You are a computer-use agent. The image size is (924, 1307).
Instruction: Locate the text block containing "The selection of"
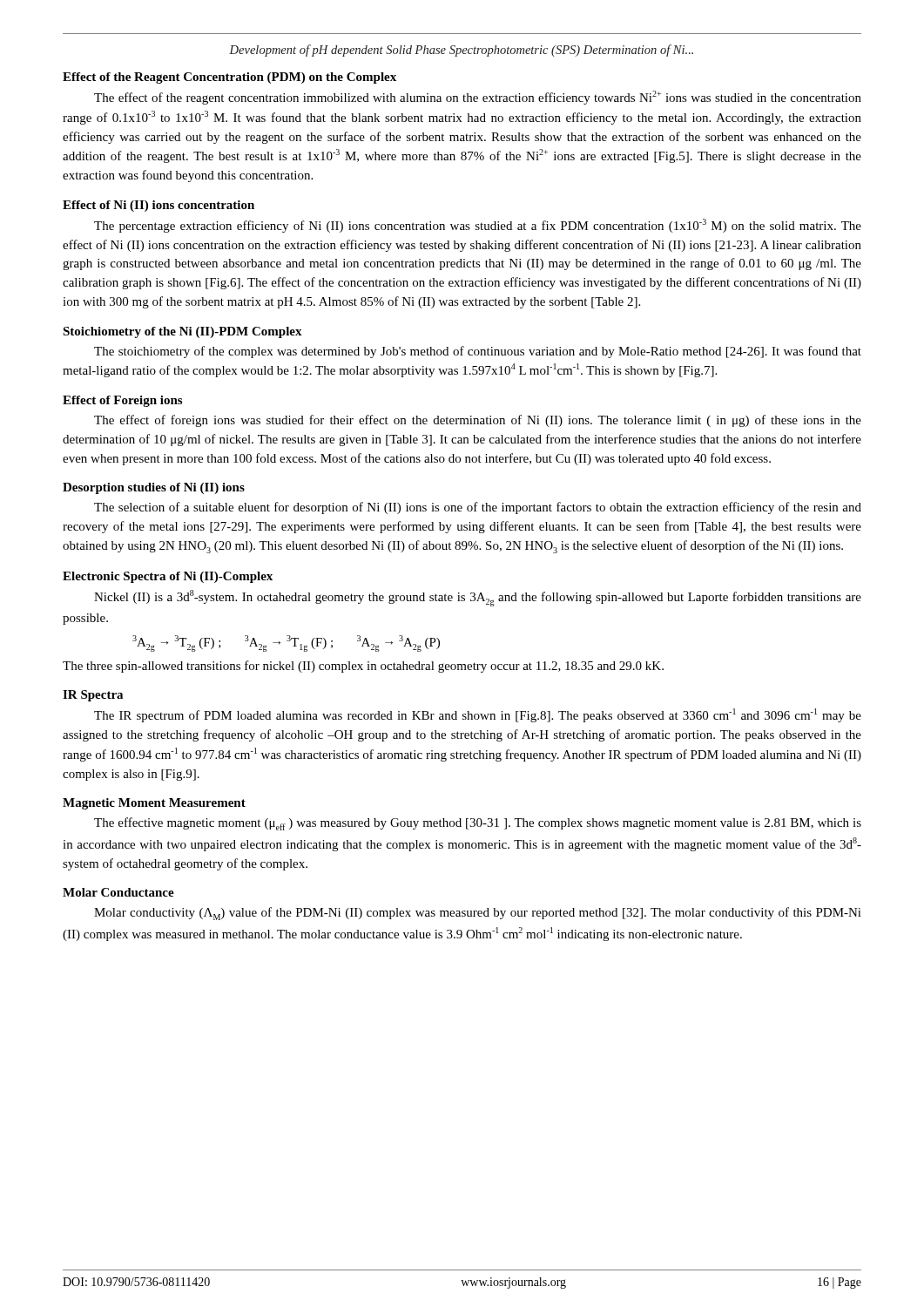[x=462, y=528]
